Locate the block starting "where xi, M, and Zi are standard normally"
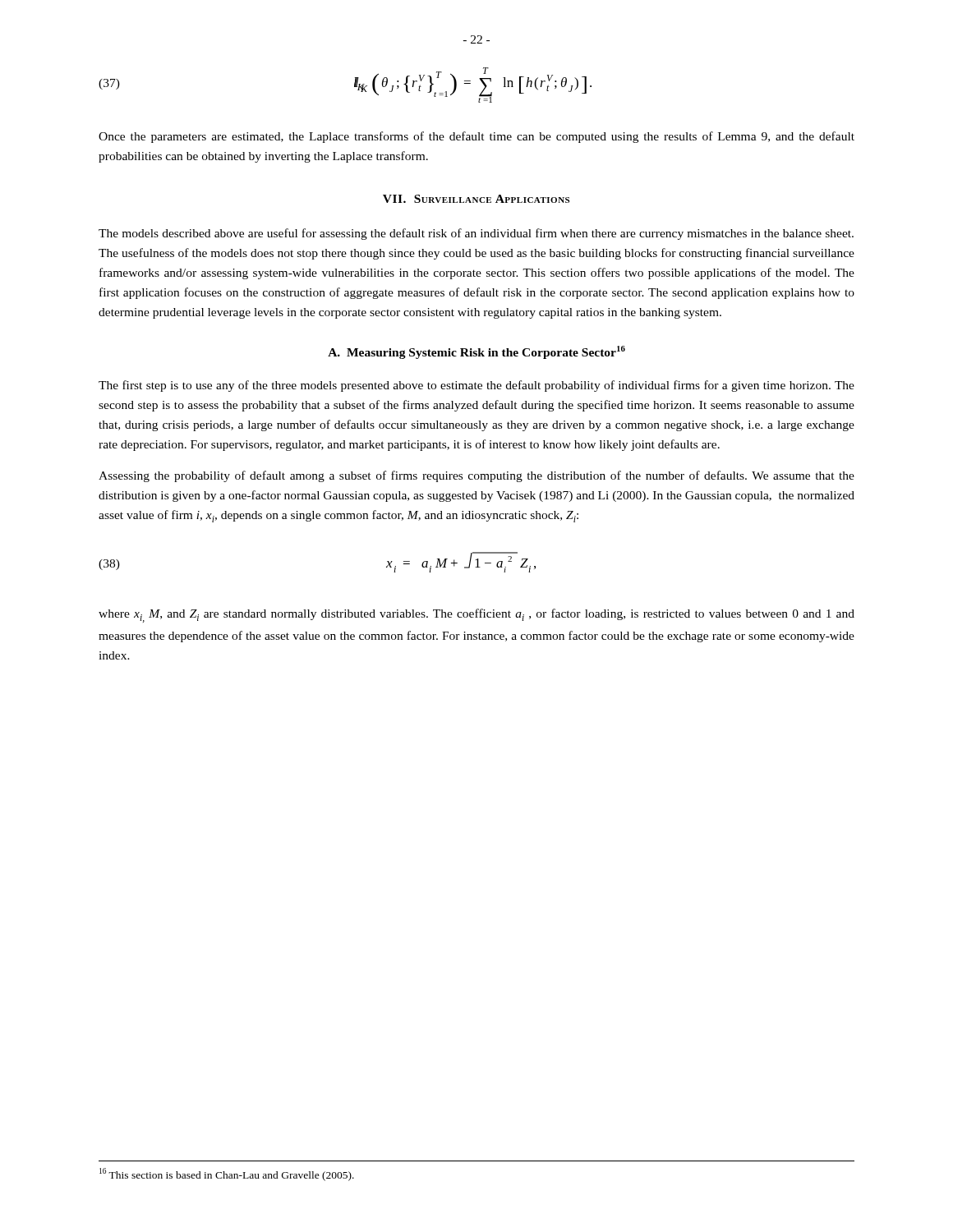This screenshot has height=1232, width=953. (x=476, y=634)
